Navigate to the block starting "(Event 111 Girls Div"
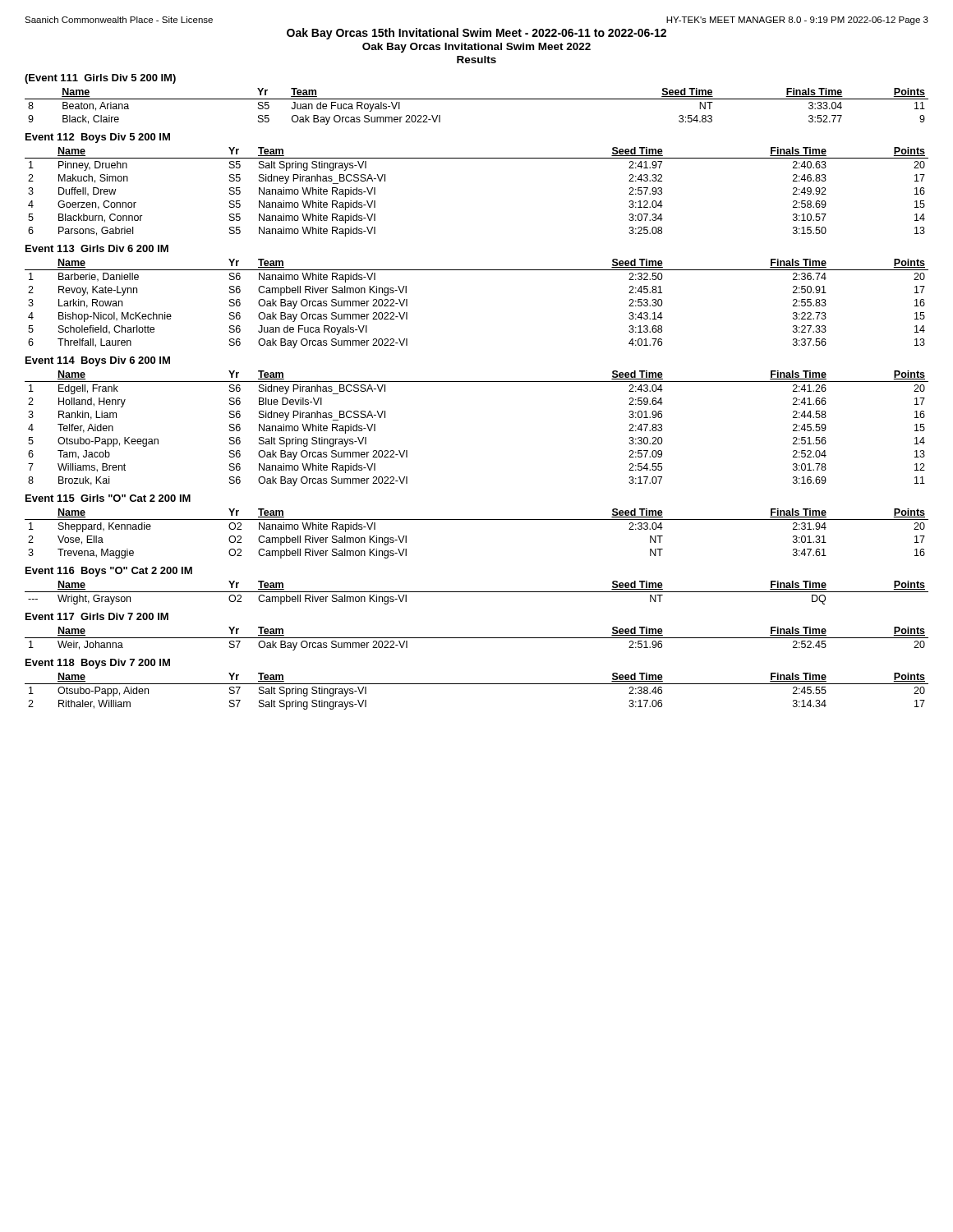Screen dimensions: 1232x953 [100, 78]
